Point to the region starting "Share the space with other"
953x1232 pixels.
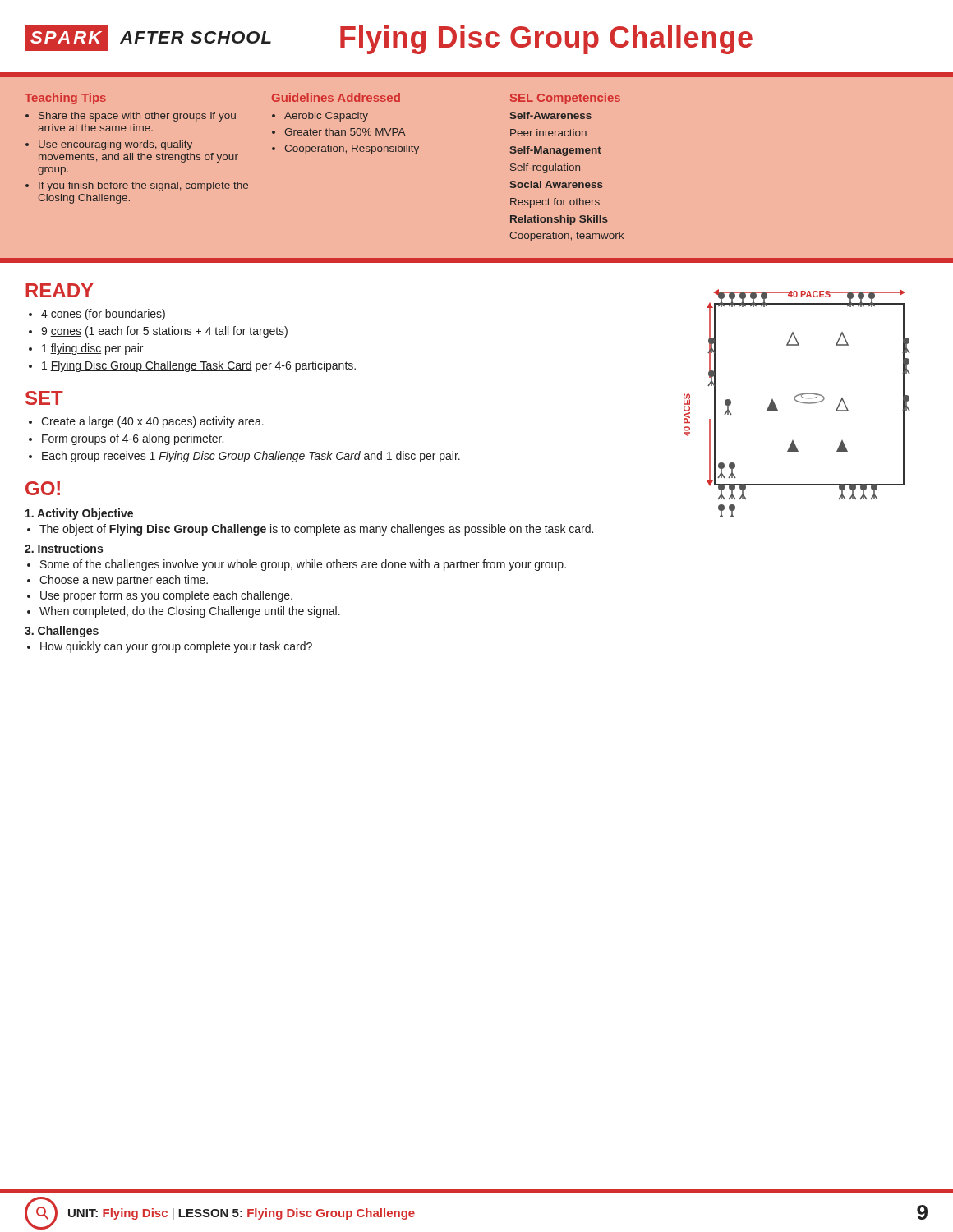137,122
